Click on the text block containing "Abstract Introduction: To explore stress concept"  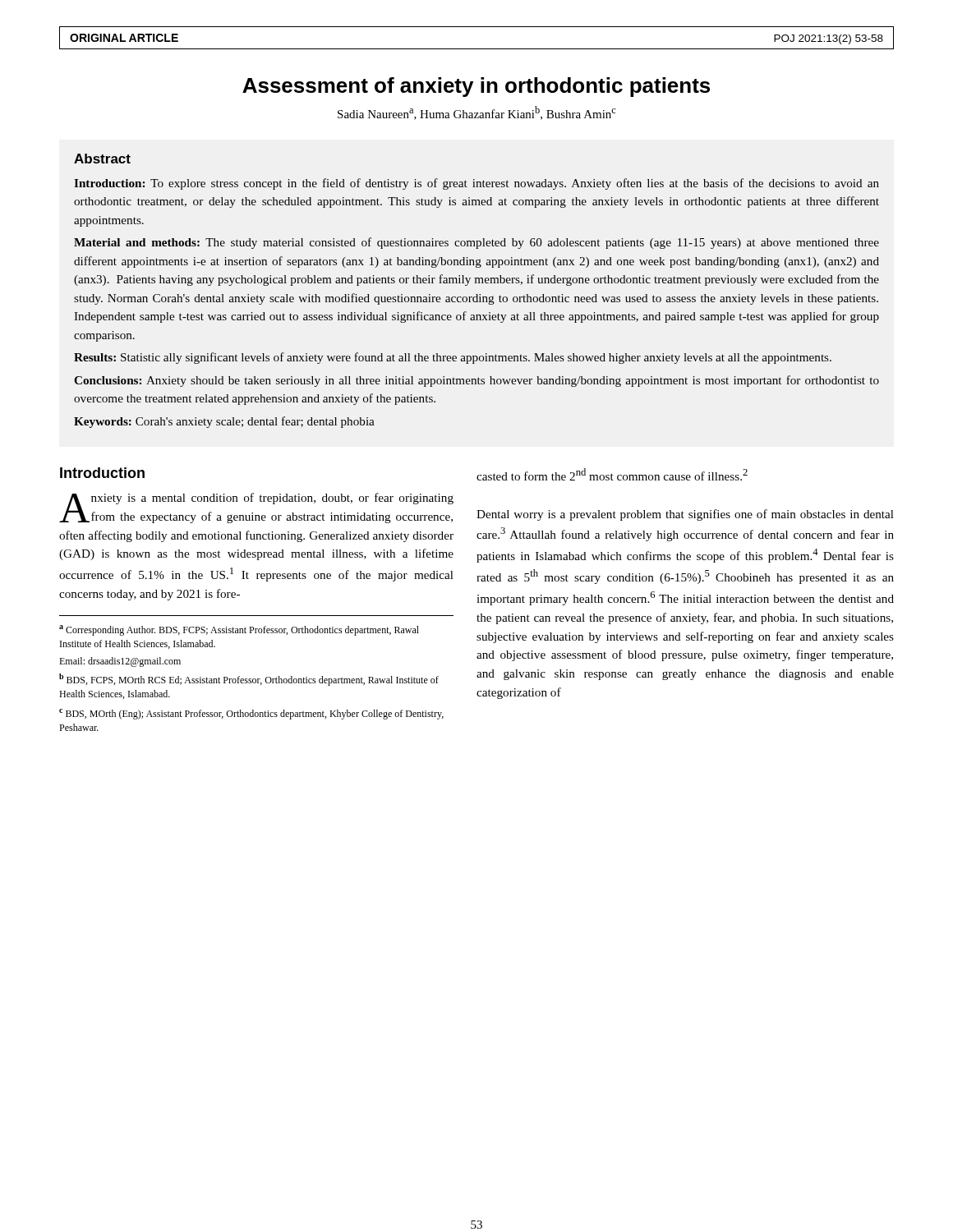pos(476,291)
